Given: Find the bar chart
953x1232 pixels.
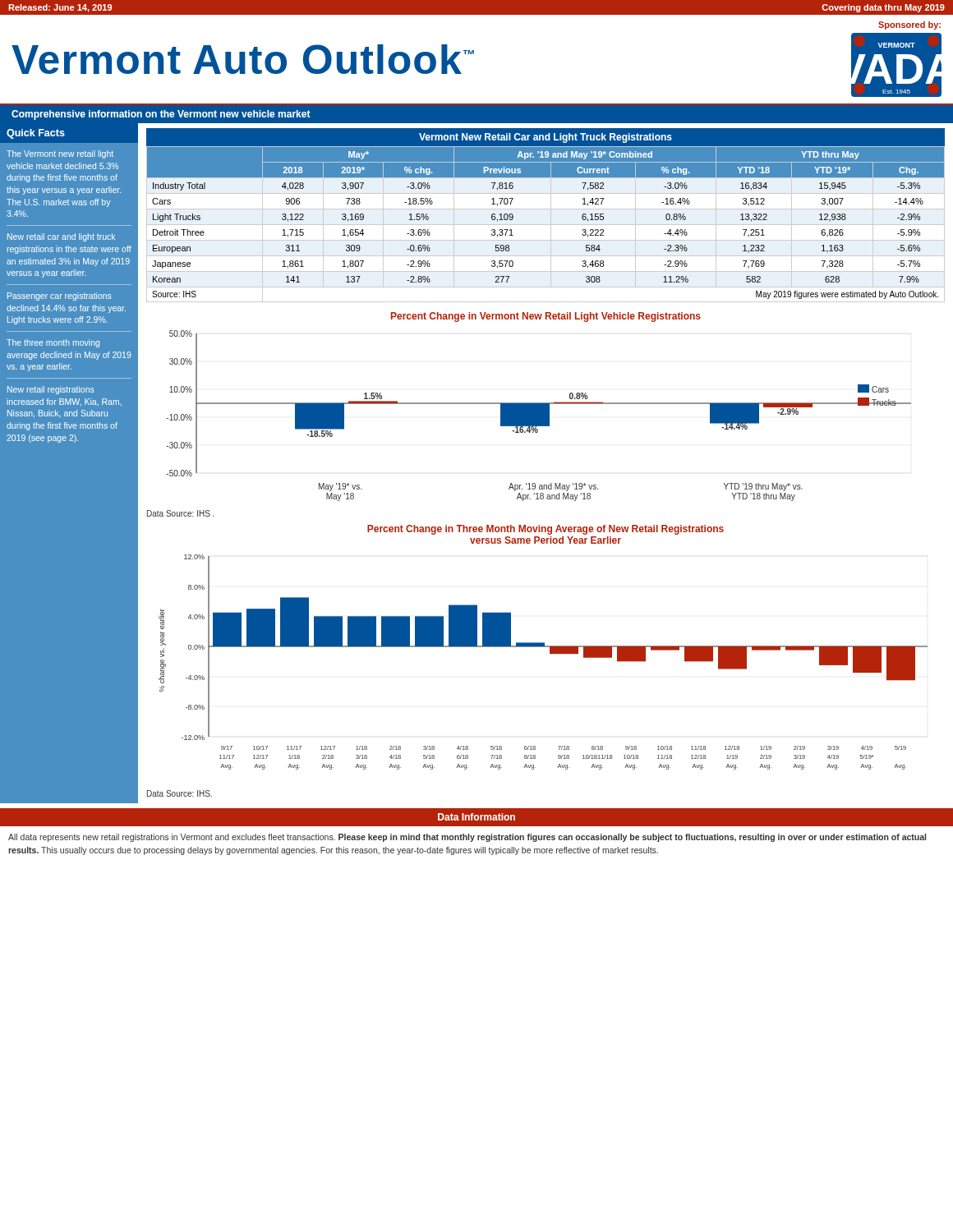Looking at the screenshot, I should click(x=545, y=667).
